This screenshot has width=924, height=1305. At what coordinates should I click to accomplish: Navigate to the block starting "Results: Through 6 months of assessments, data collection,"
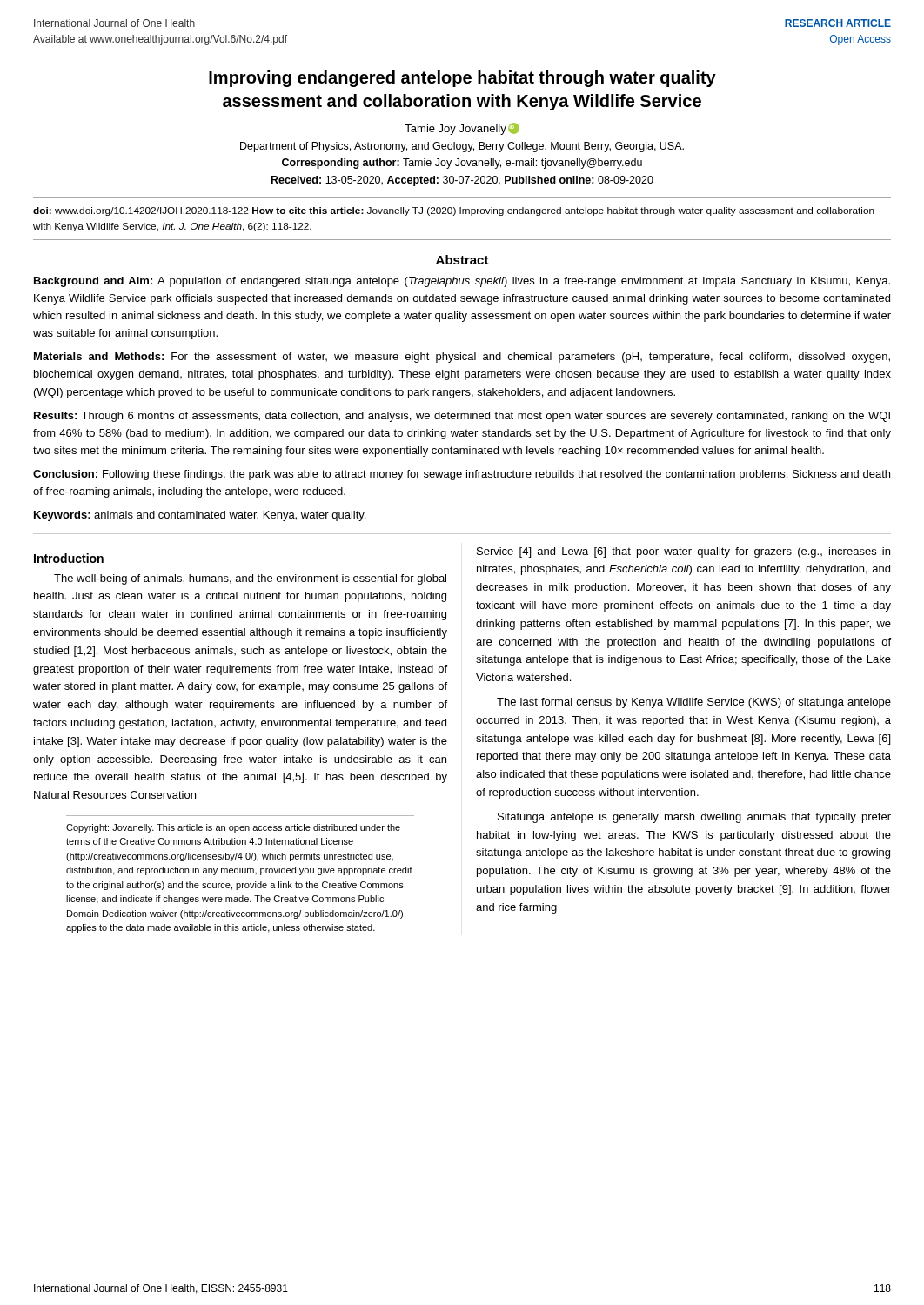[462, 433]
